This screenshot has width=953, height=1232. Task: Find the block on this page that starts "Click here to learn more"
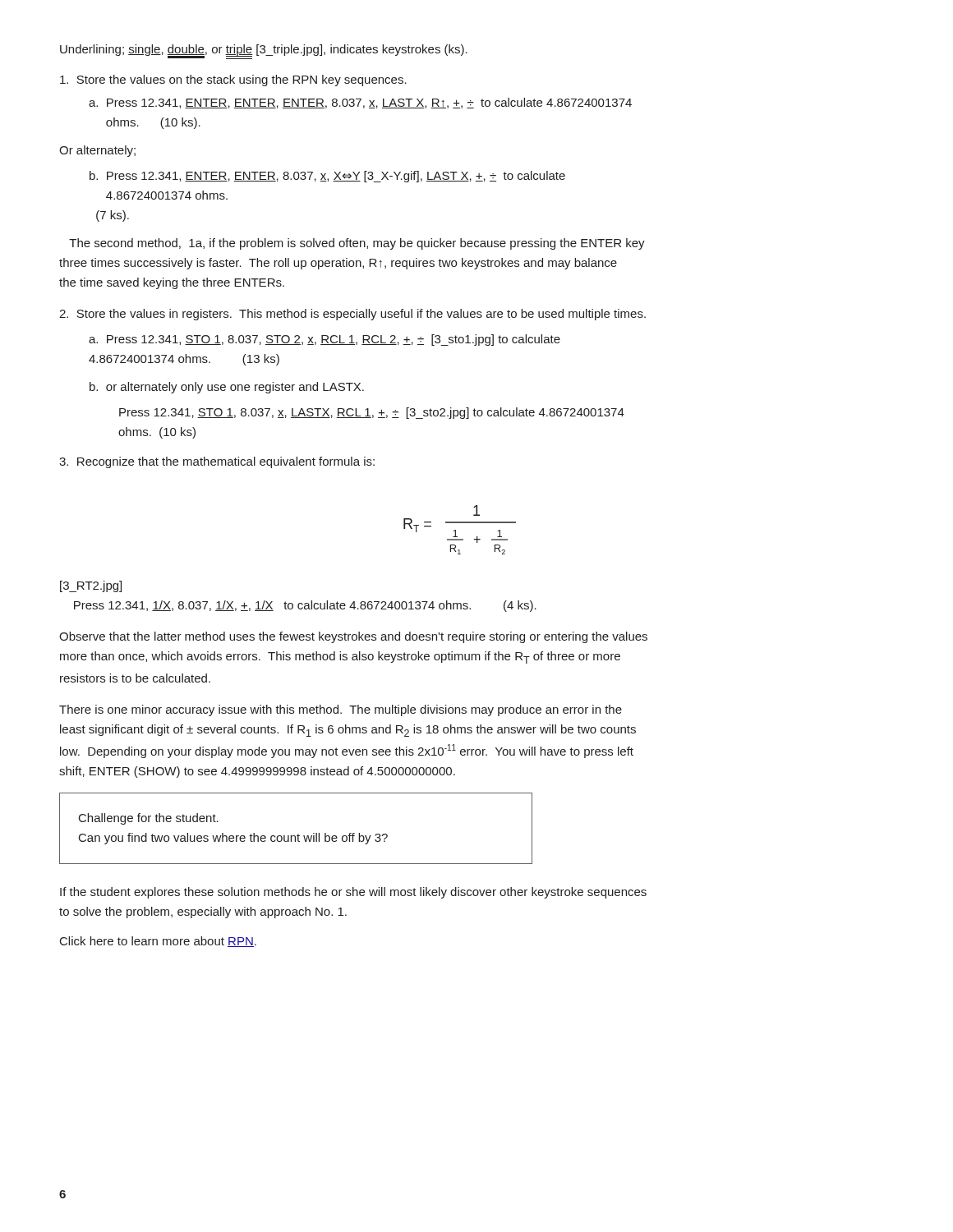[x=158, y=941]
